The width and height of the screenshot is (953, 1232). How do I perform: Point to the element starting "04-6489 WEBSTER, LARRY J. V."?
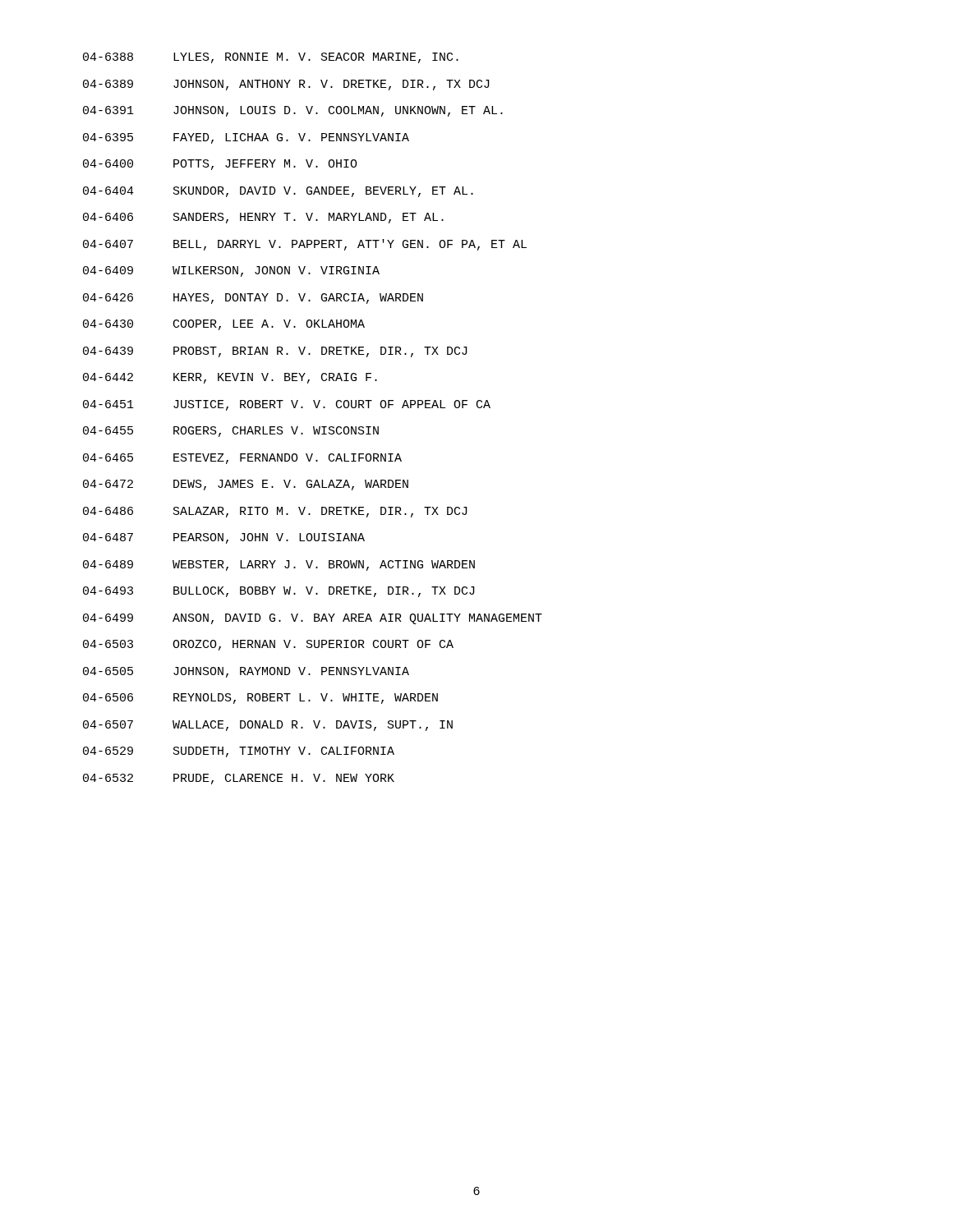[x=106, y=565]
